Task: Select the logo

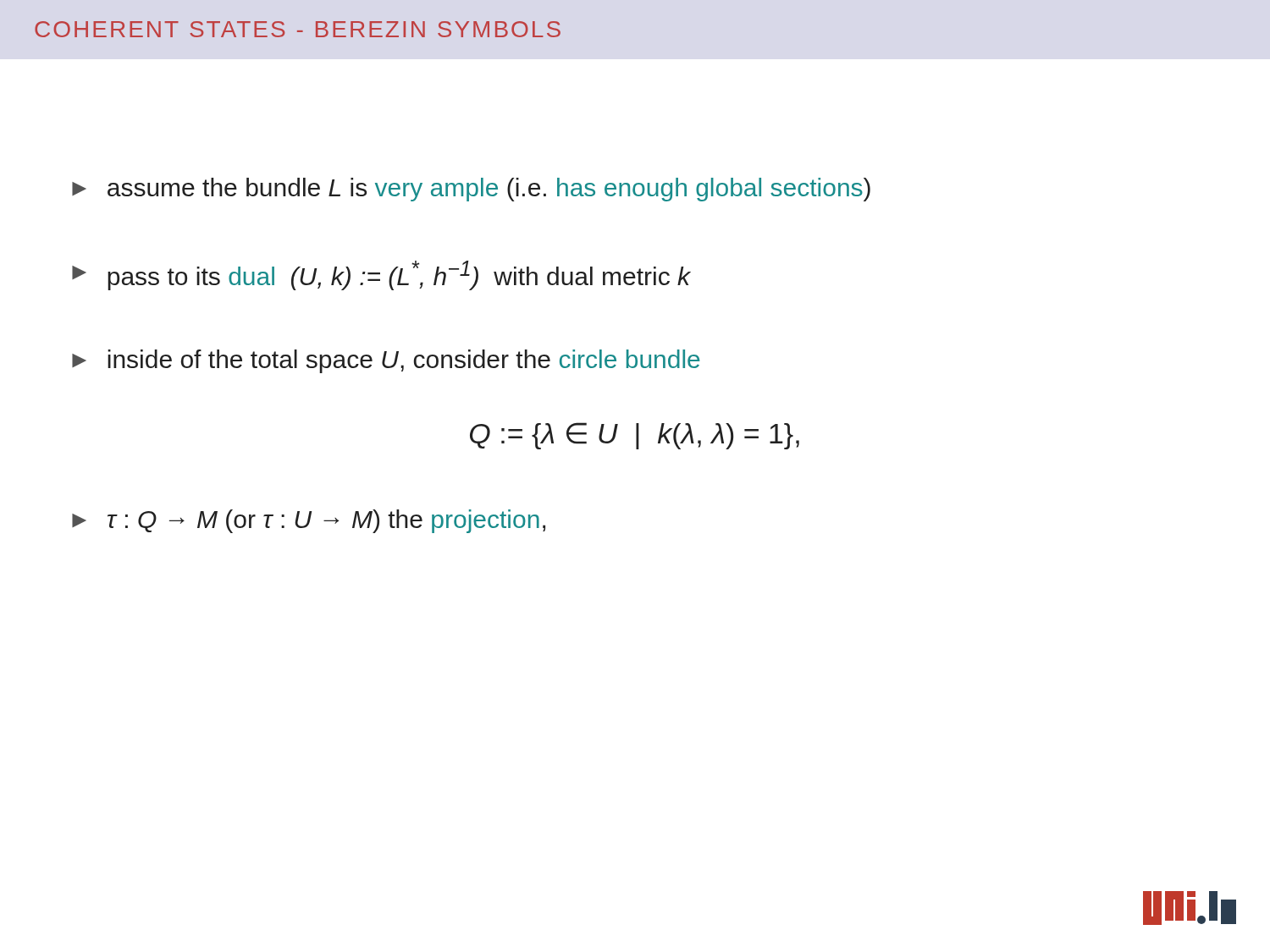Action: click(x=1190, y=910)
